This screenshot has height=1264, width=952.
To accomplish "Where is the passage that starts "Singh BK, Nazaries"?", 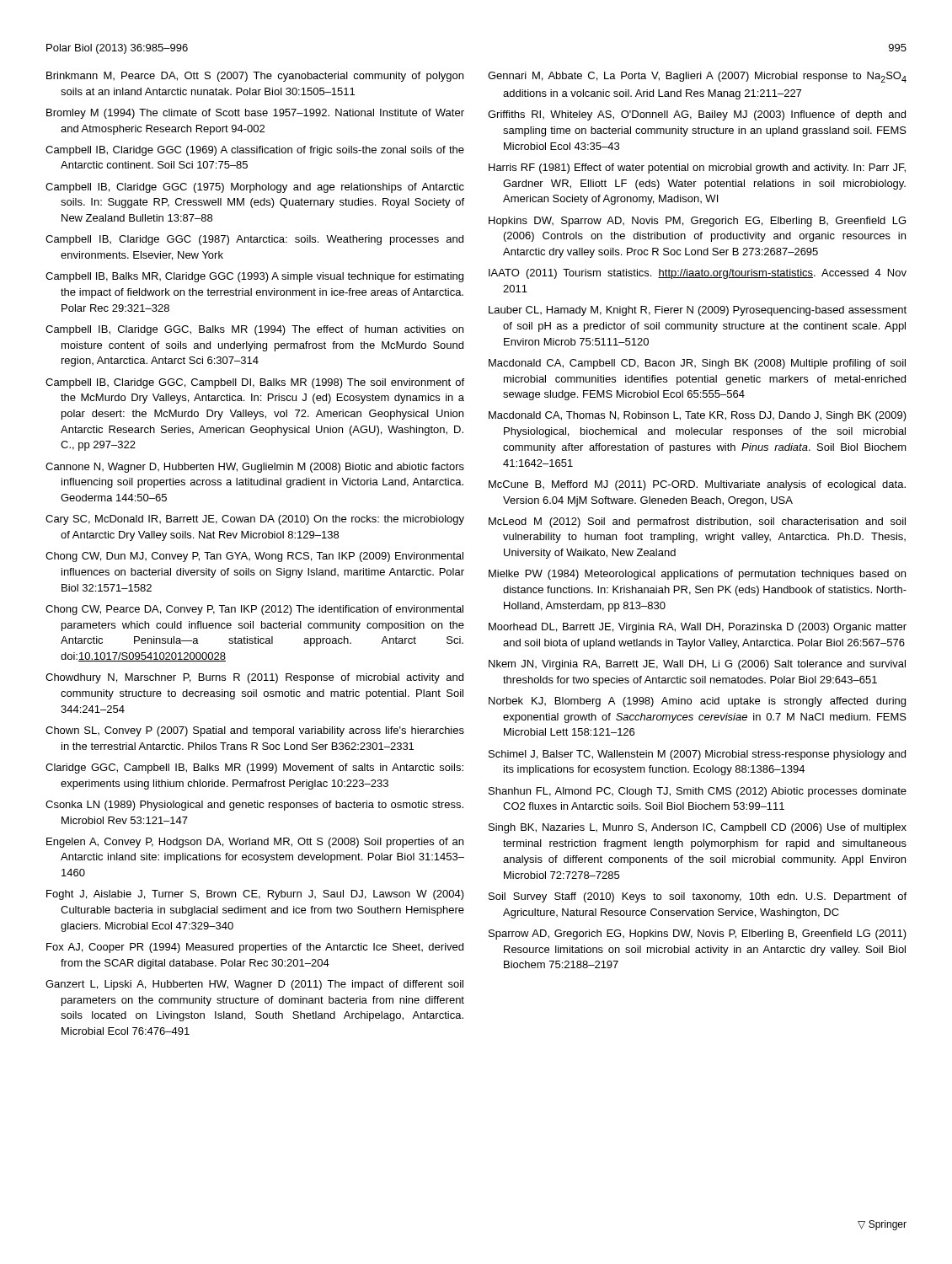I will [x=697, y=851].
